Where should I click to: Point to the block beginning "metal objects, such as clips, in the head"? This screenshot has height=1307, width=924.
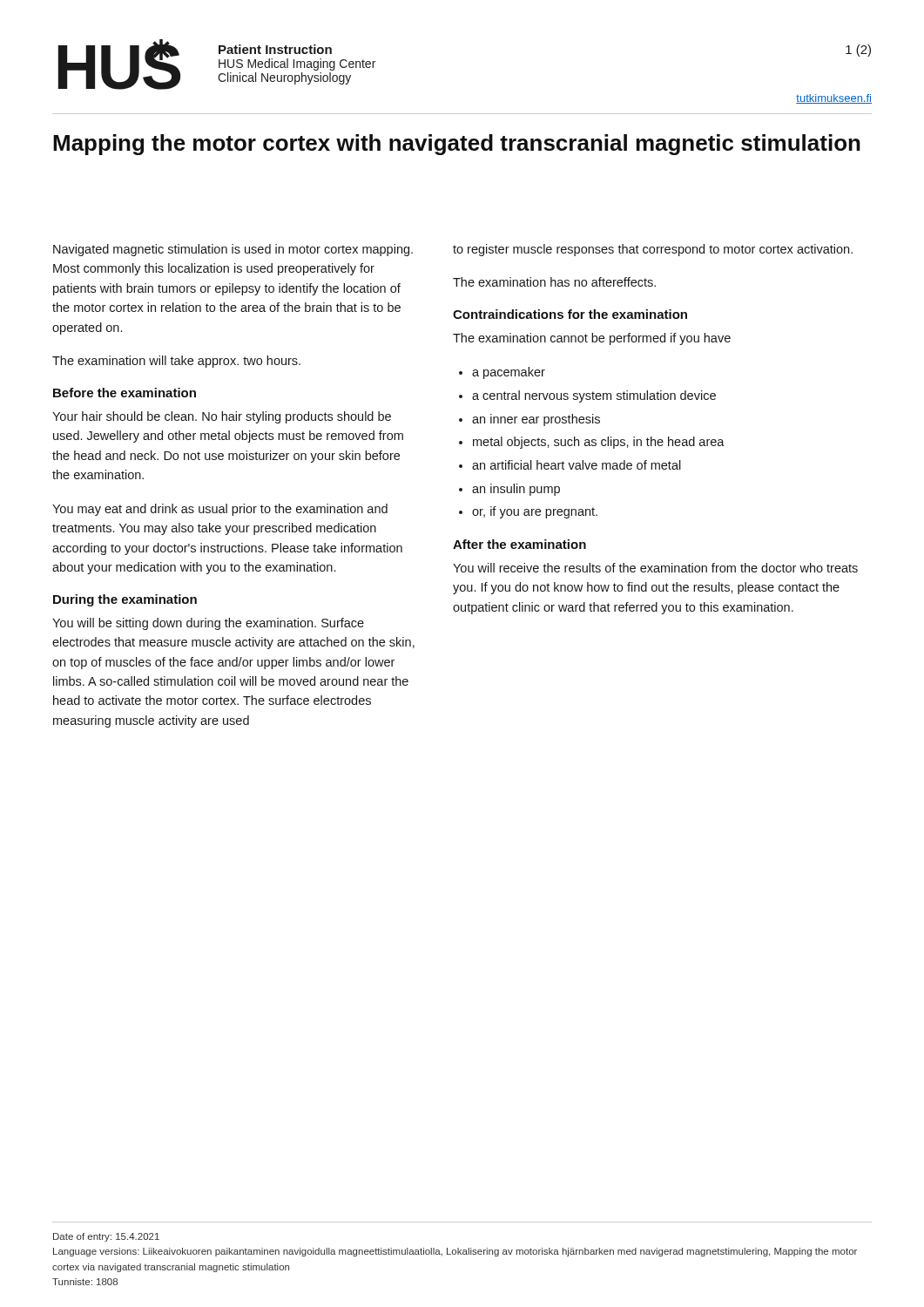pos(598,442)
